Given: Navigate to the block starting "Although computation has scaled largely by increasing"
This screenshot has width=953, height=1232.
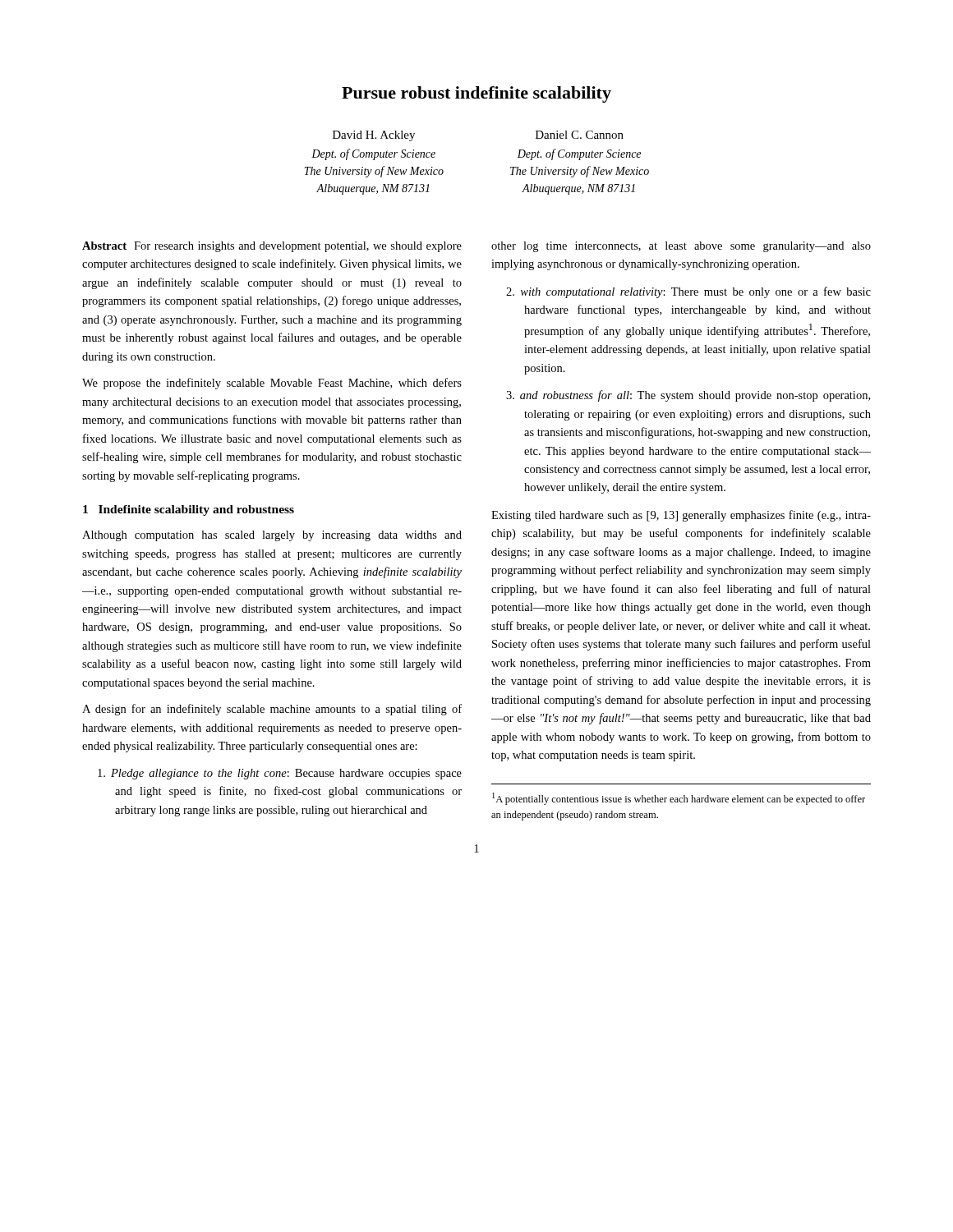Looking at the screenshot, I should click(272, 609).
